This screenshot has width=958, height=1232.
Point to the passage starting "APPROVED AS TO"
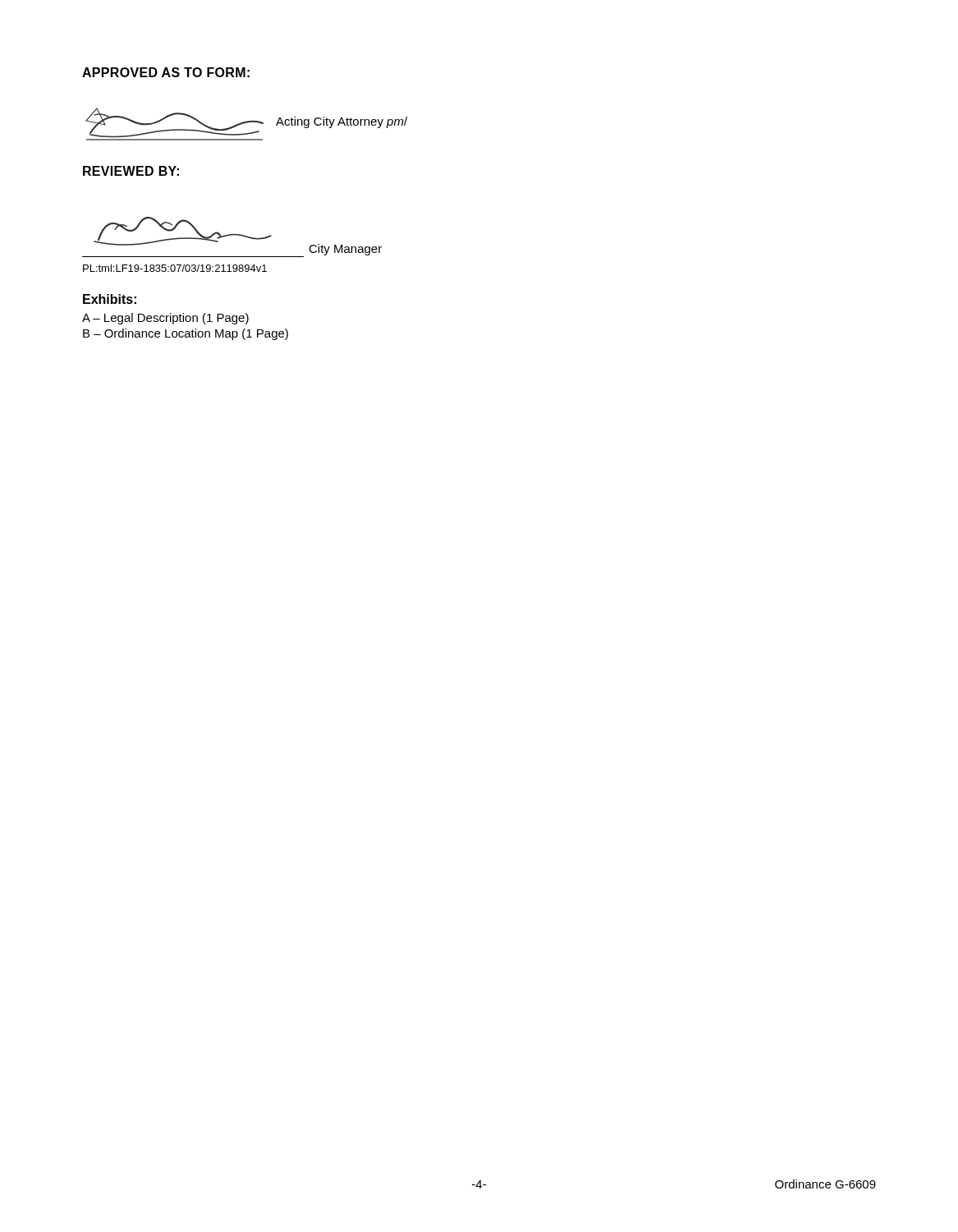pos(166,73)
